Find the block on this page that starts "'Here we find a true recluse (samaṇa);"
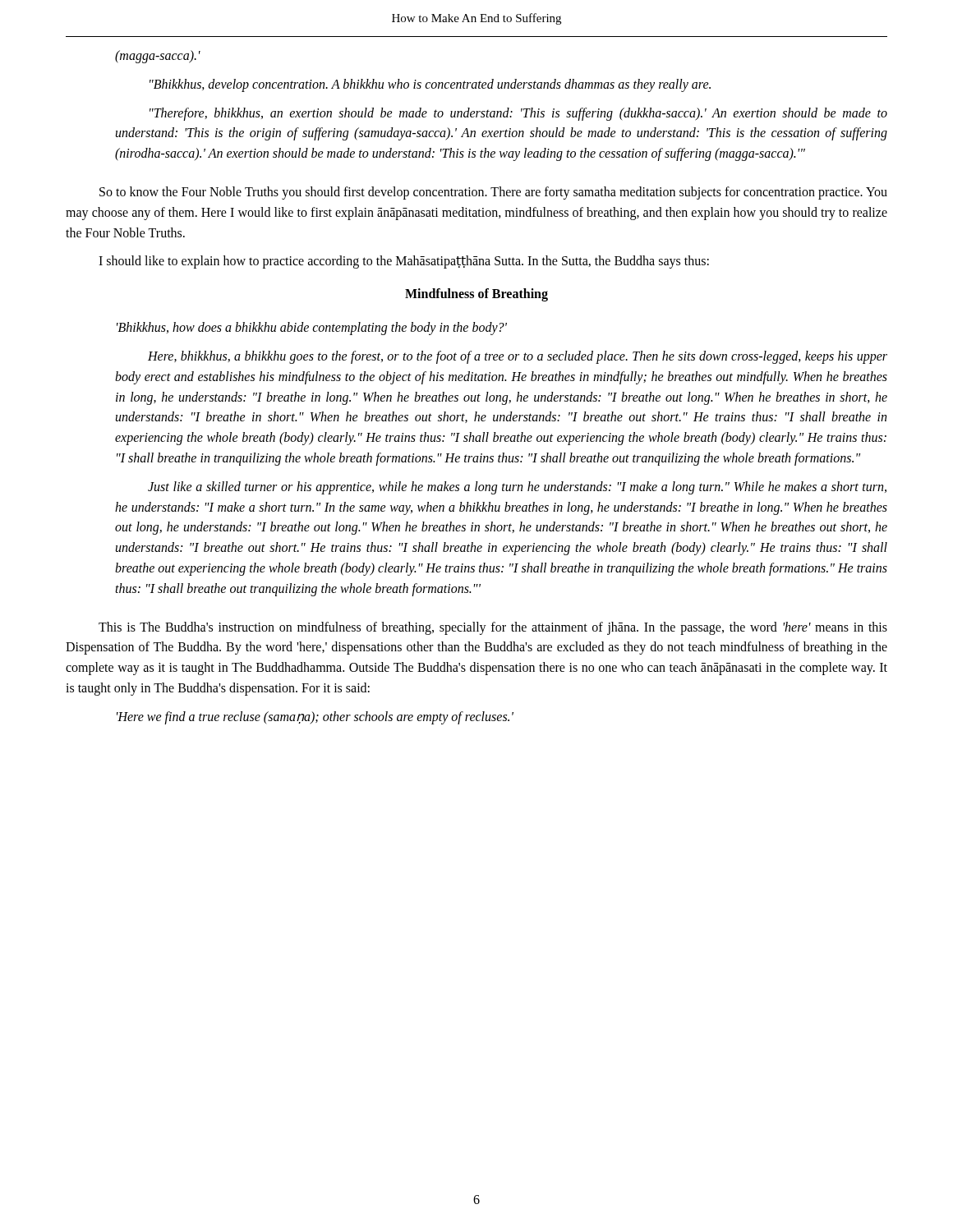The width and height of the screenshot is (953, 1232). (501, 717)
